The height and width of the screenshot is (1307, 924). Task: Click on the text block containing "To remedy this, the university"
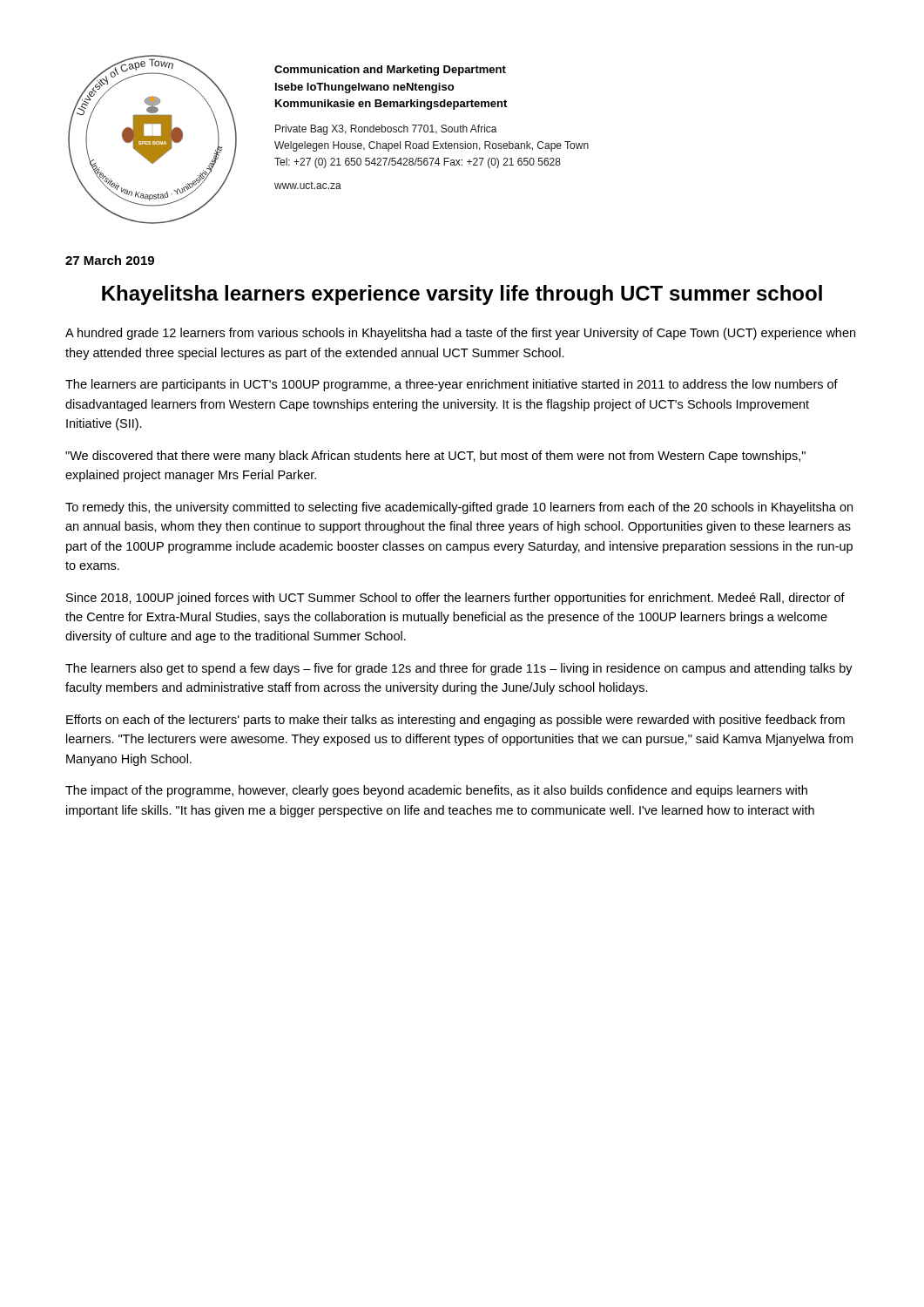coord(459,536)
